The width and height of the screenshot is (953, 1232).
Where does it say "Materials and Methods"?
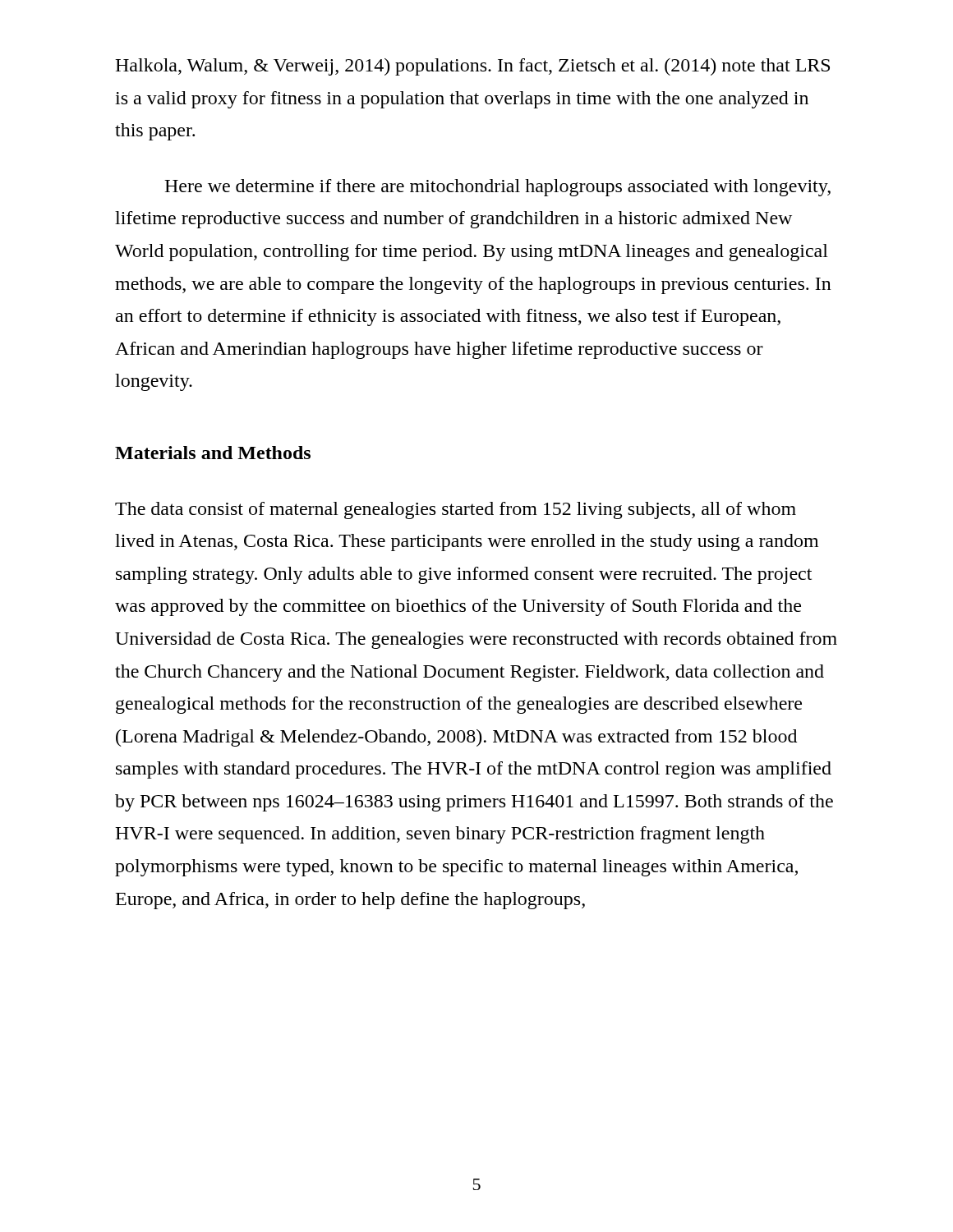[213, 453]
